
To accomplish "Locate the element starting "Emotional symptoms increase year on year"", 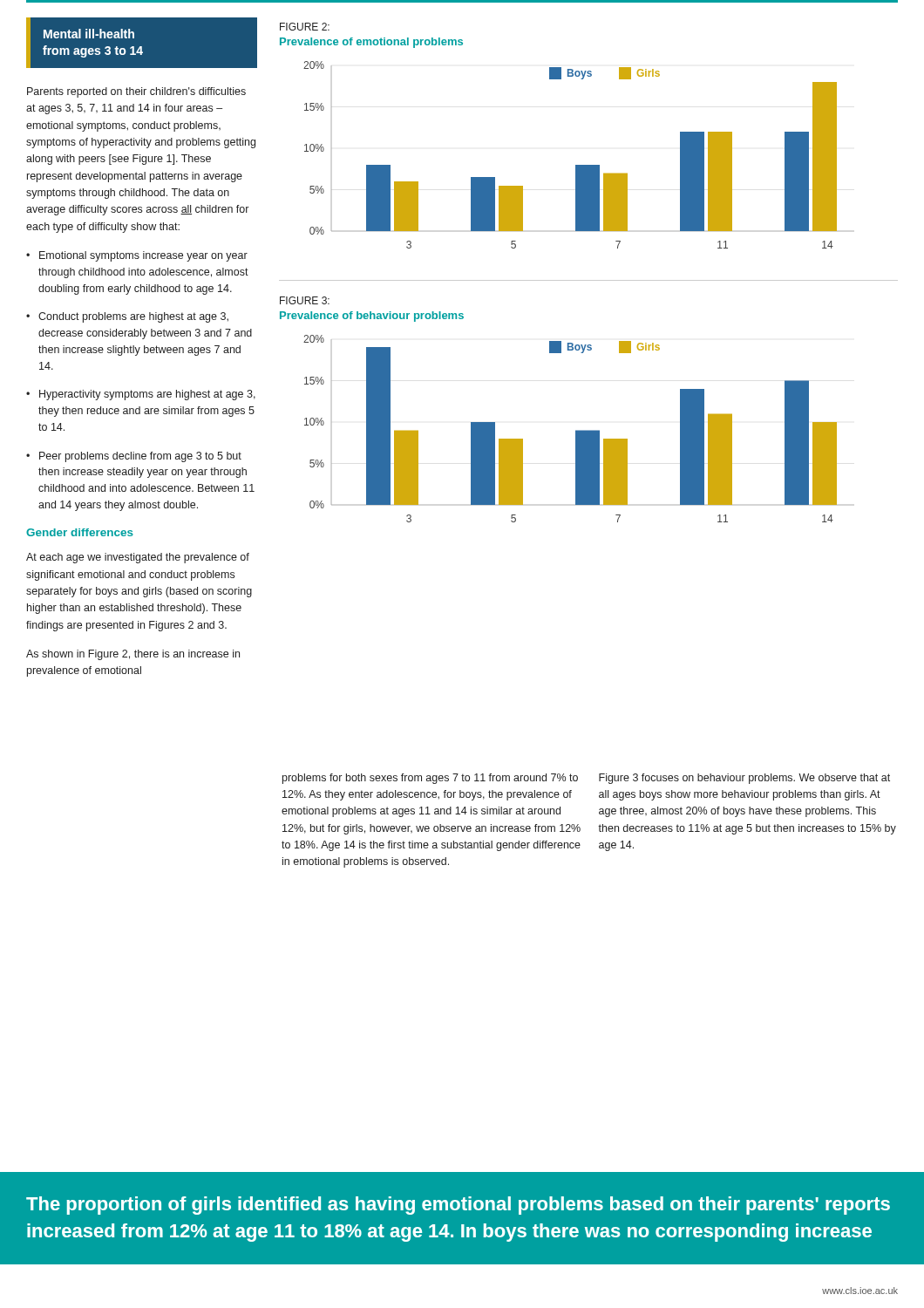I will click(x=143, y=272).
